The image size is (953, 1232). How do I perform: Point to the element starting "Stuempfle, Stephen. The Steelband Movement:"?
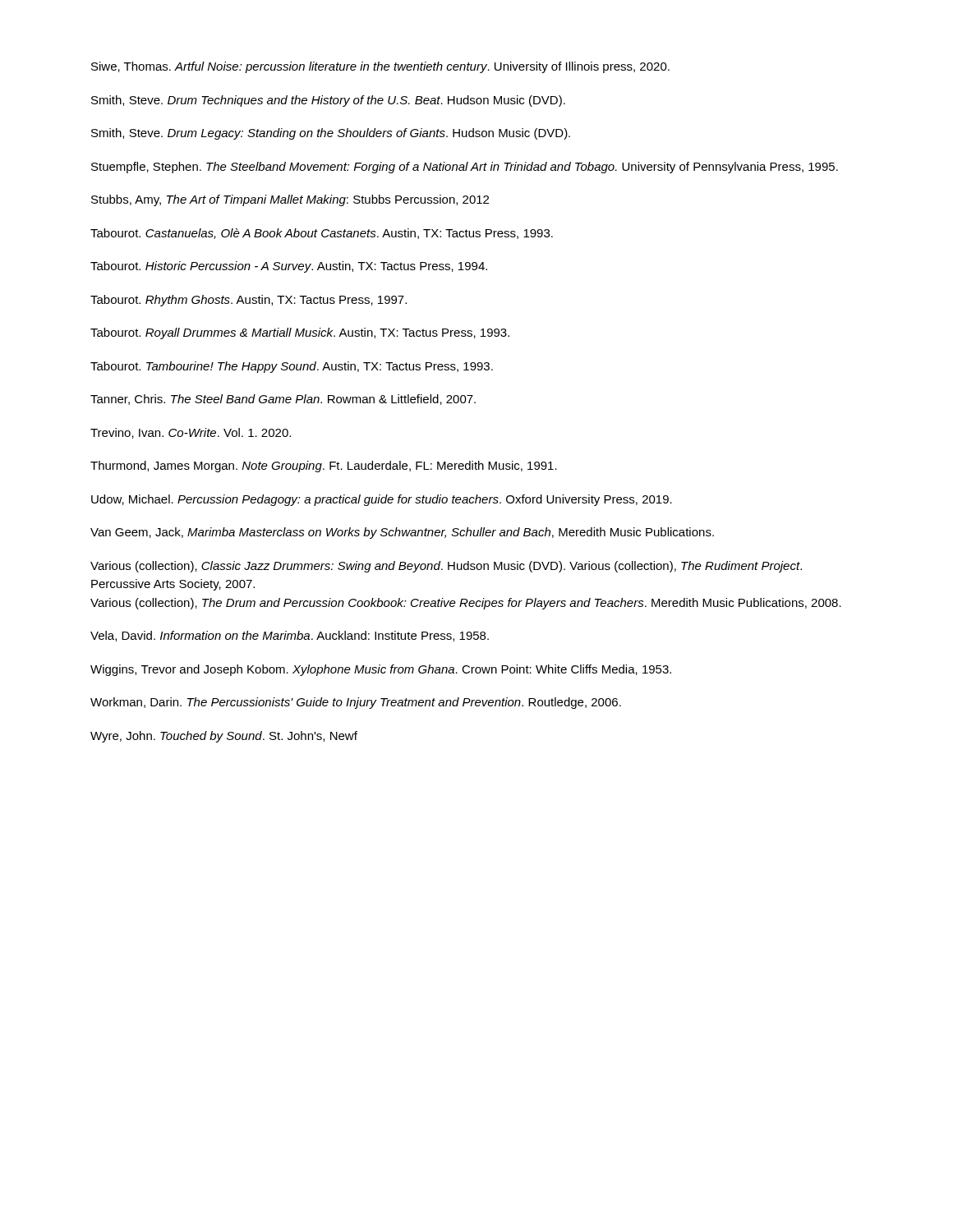(x=464, y=166)
